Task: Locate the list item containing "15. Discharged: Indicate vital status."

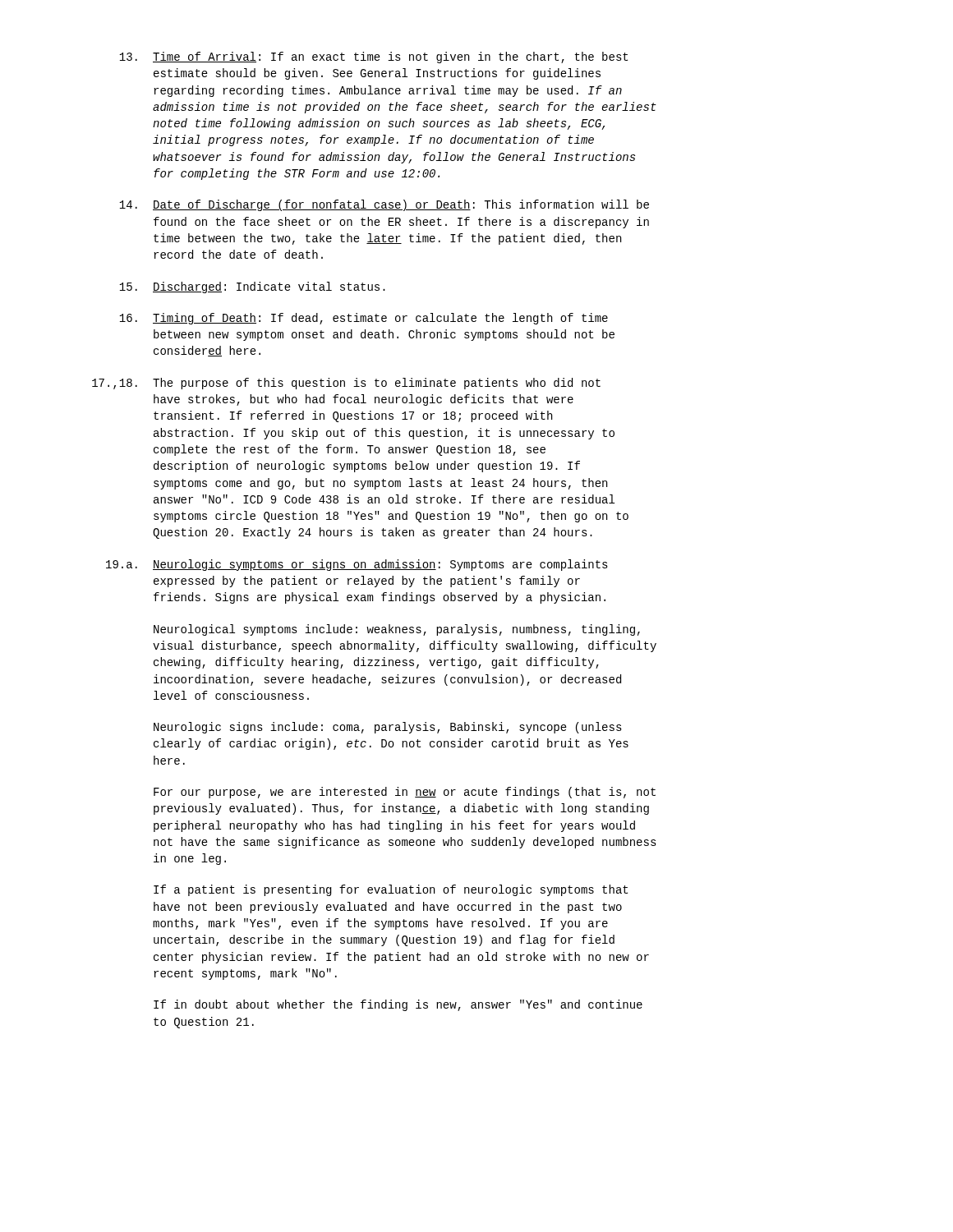Action: click(252, 287)
